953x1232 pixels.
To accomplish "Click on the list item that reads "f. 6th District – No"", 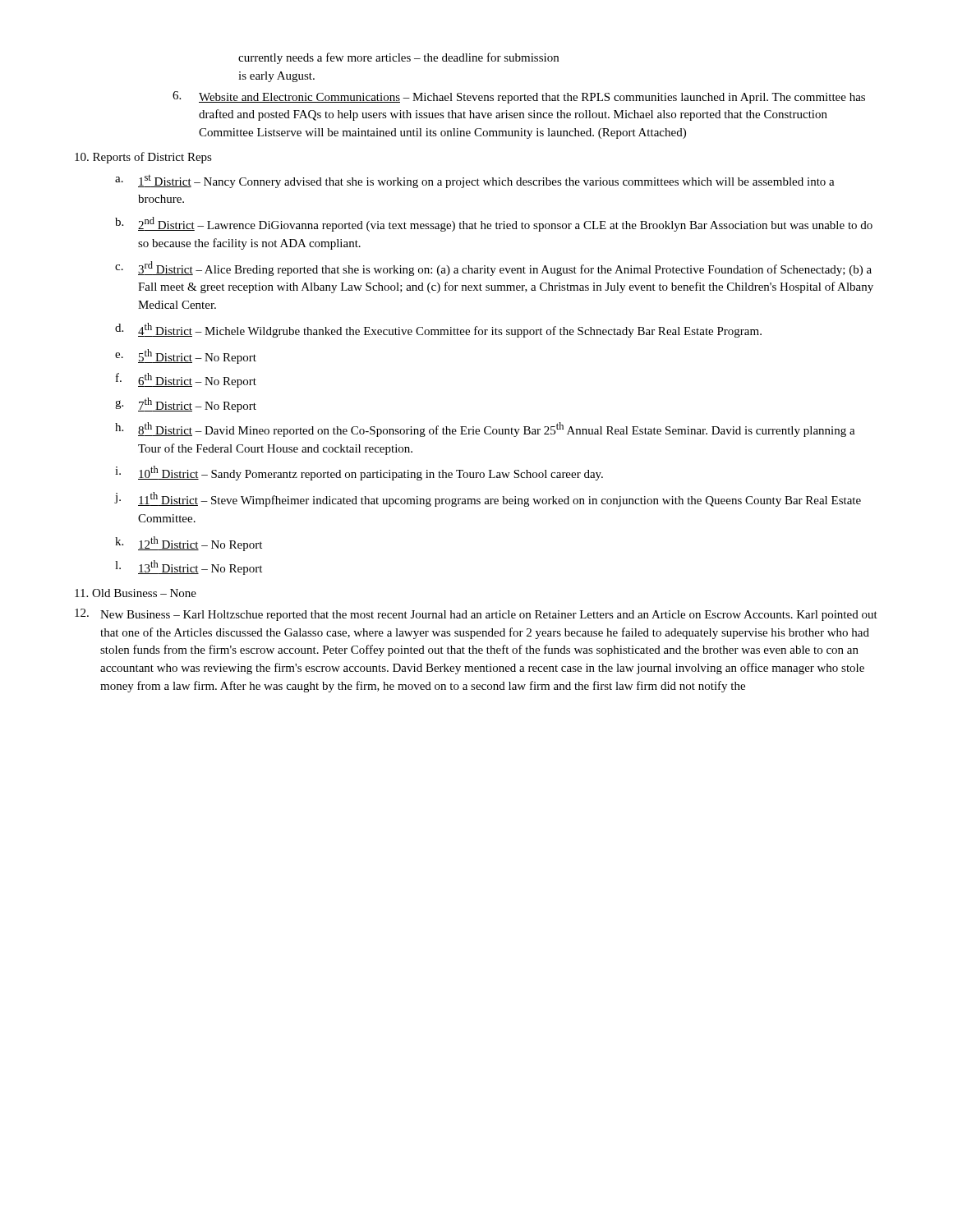I will pos(186,380).
